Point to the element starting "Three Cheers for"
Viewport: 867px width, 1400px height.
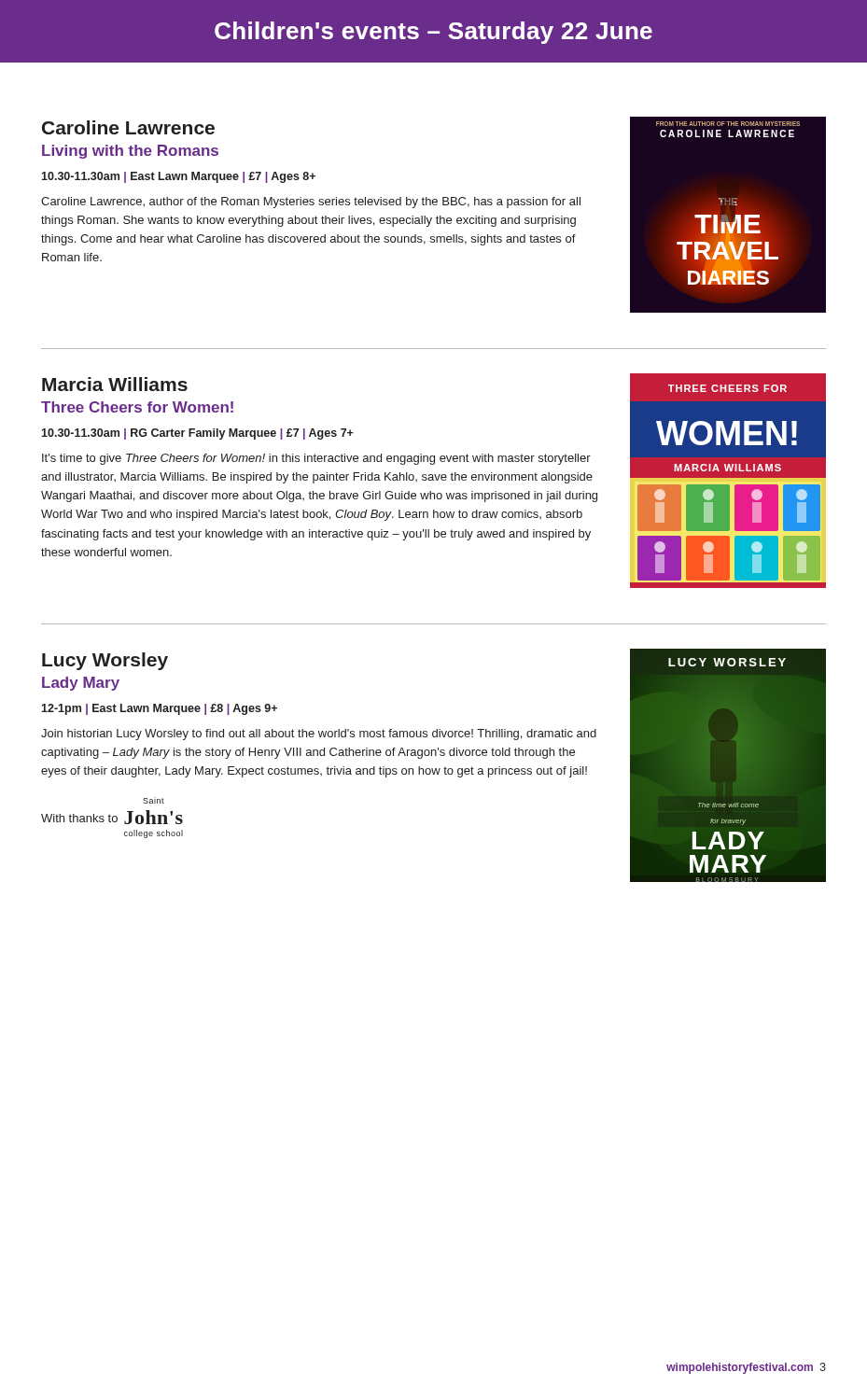point(138,407)
